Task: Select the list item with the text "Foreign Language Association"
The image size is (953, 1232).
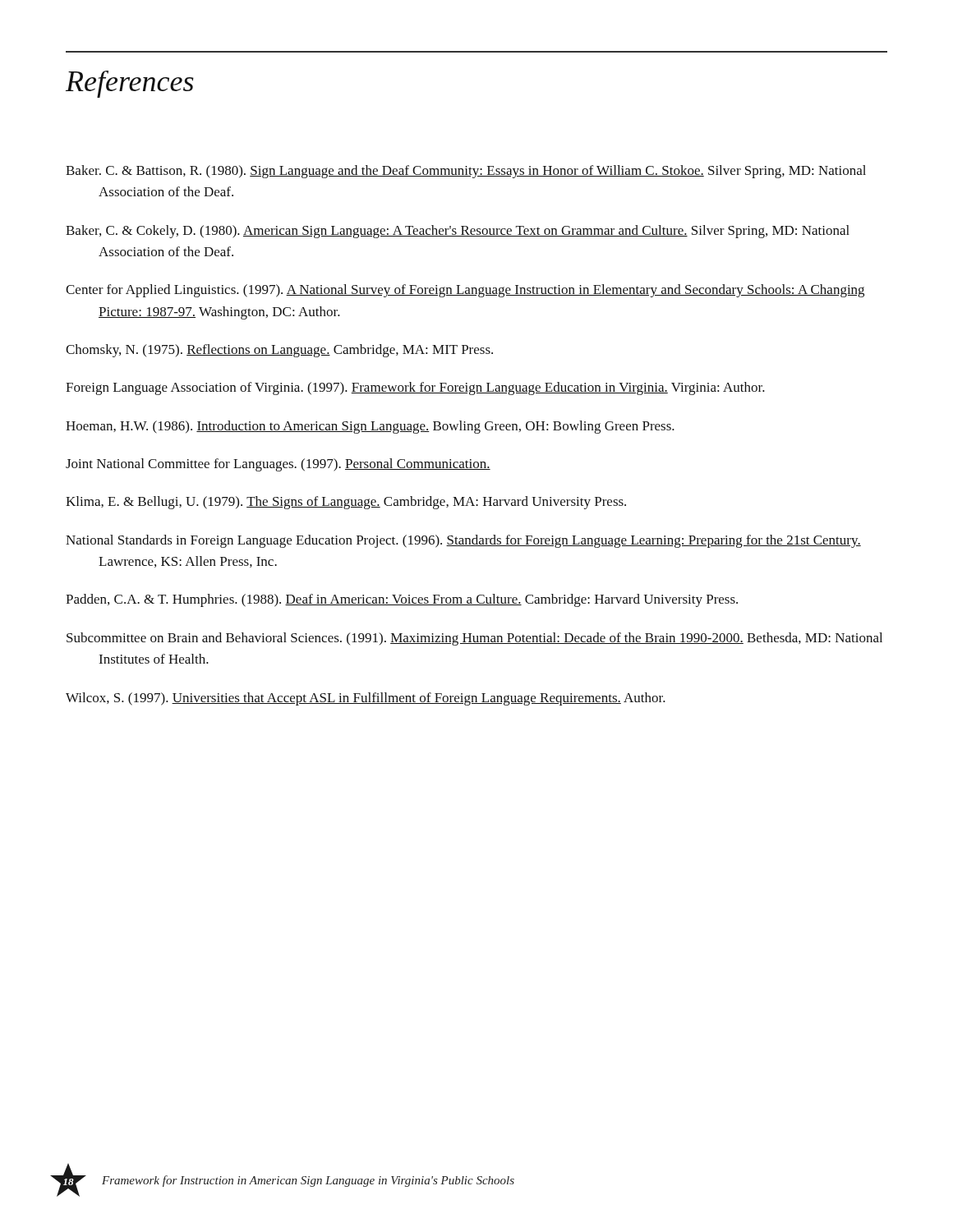Action: [416, 388]
